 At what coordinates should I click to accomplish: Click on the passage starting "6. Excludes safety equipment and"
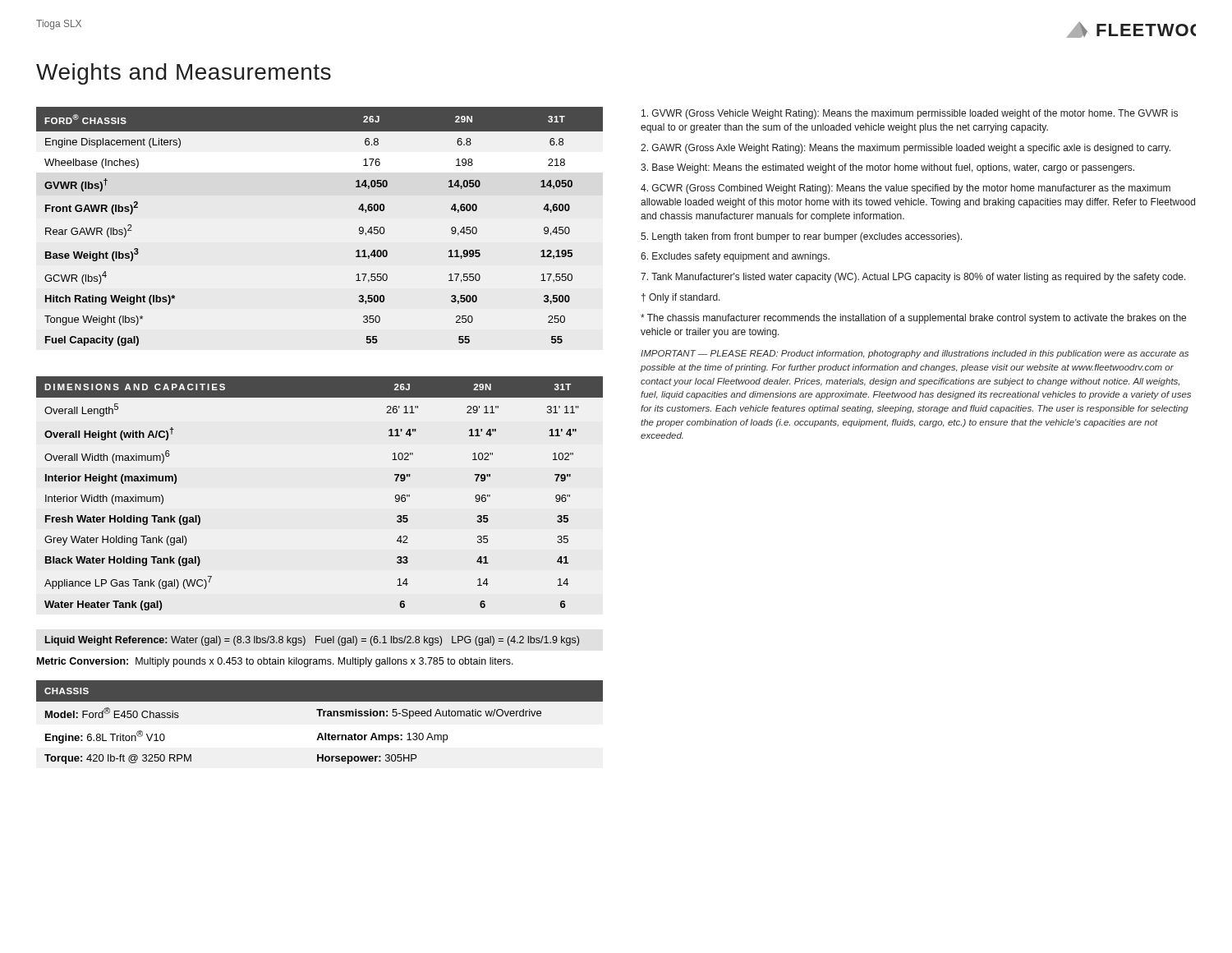(735, 257)
